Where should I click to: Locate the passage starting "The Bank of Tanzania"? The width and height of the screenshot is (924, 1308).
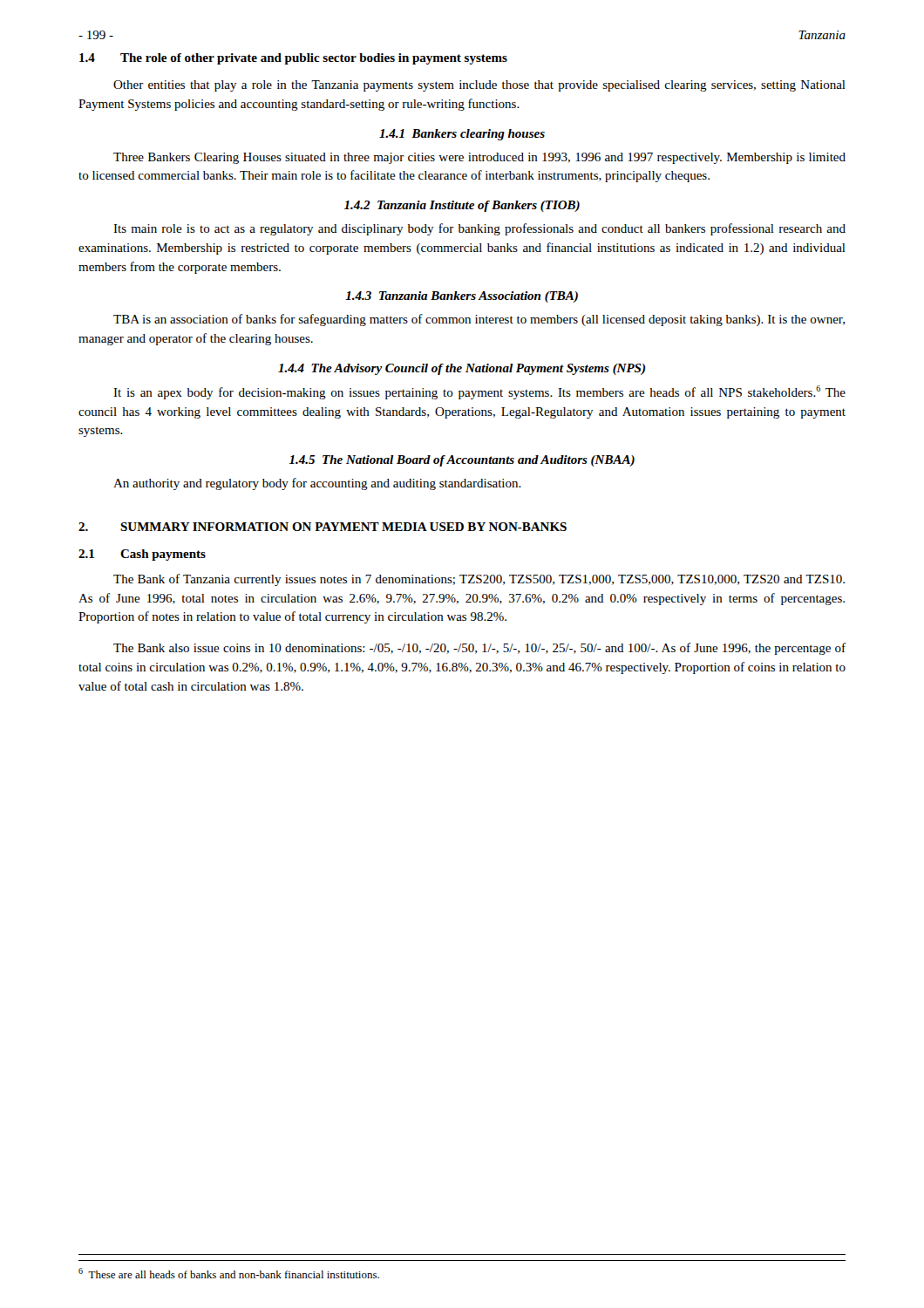click(x=462, y=598)
